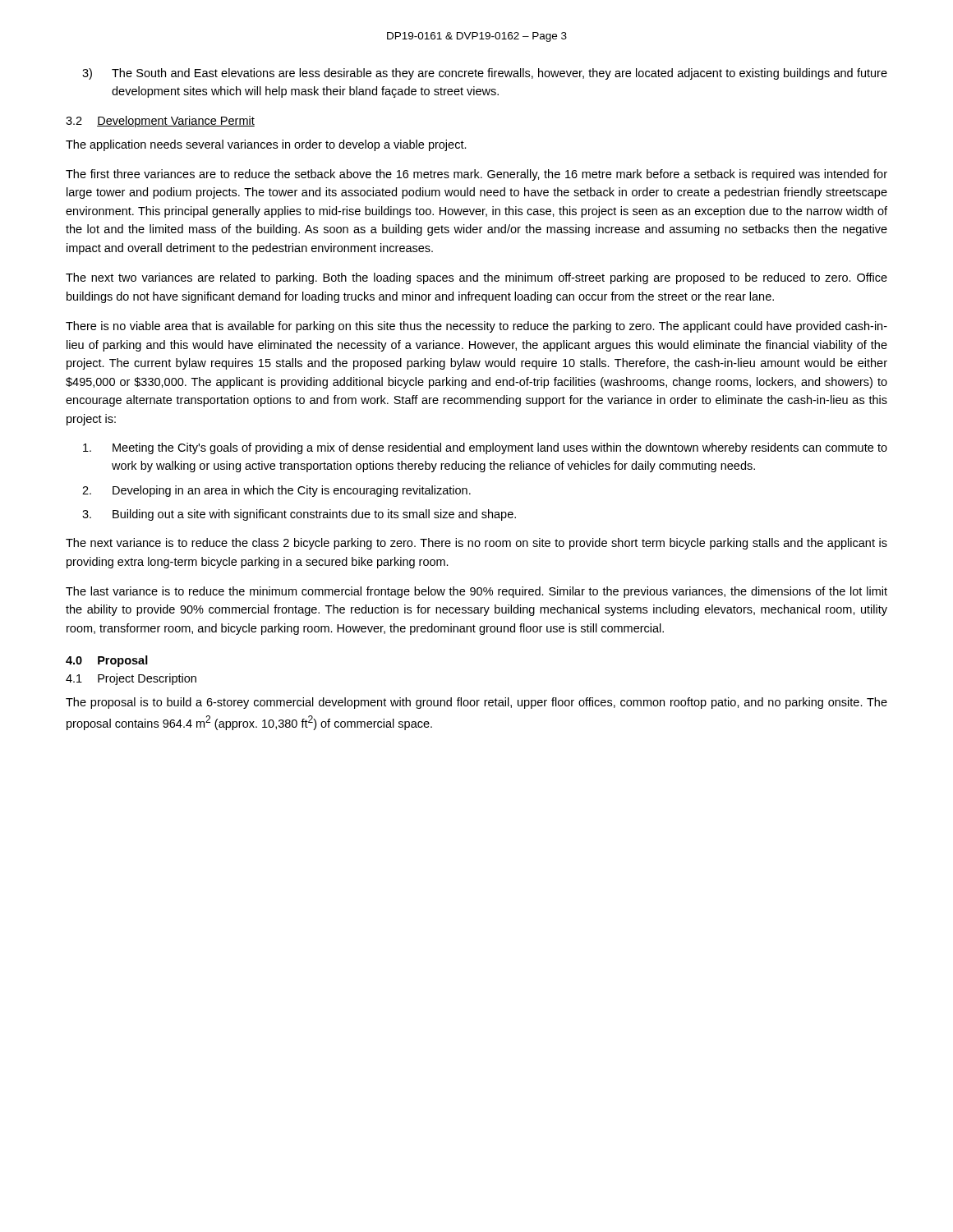Locate the passage starting "4.1 Project Description"

click(131, 679)
